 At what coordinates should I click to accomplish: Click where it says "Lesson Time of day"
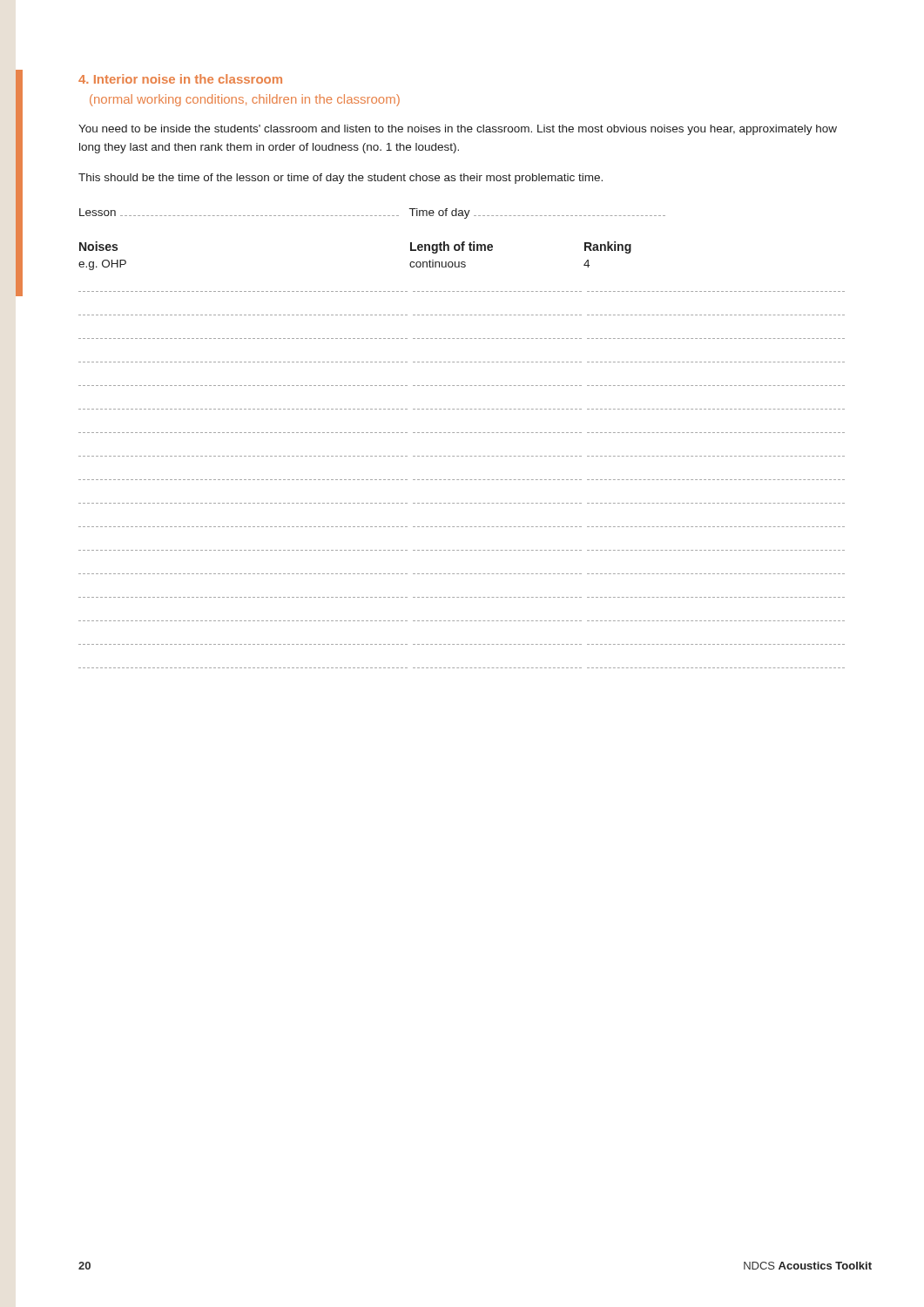tap(462, 211)
